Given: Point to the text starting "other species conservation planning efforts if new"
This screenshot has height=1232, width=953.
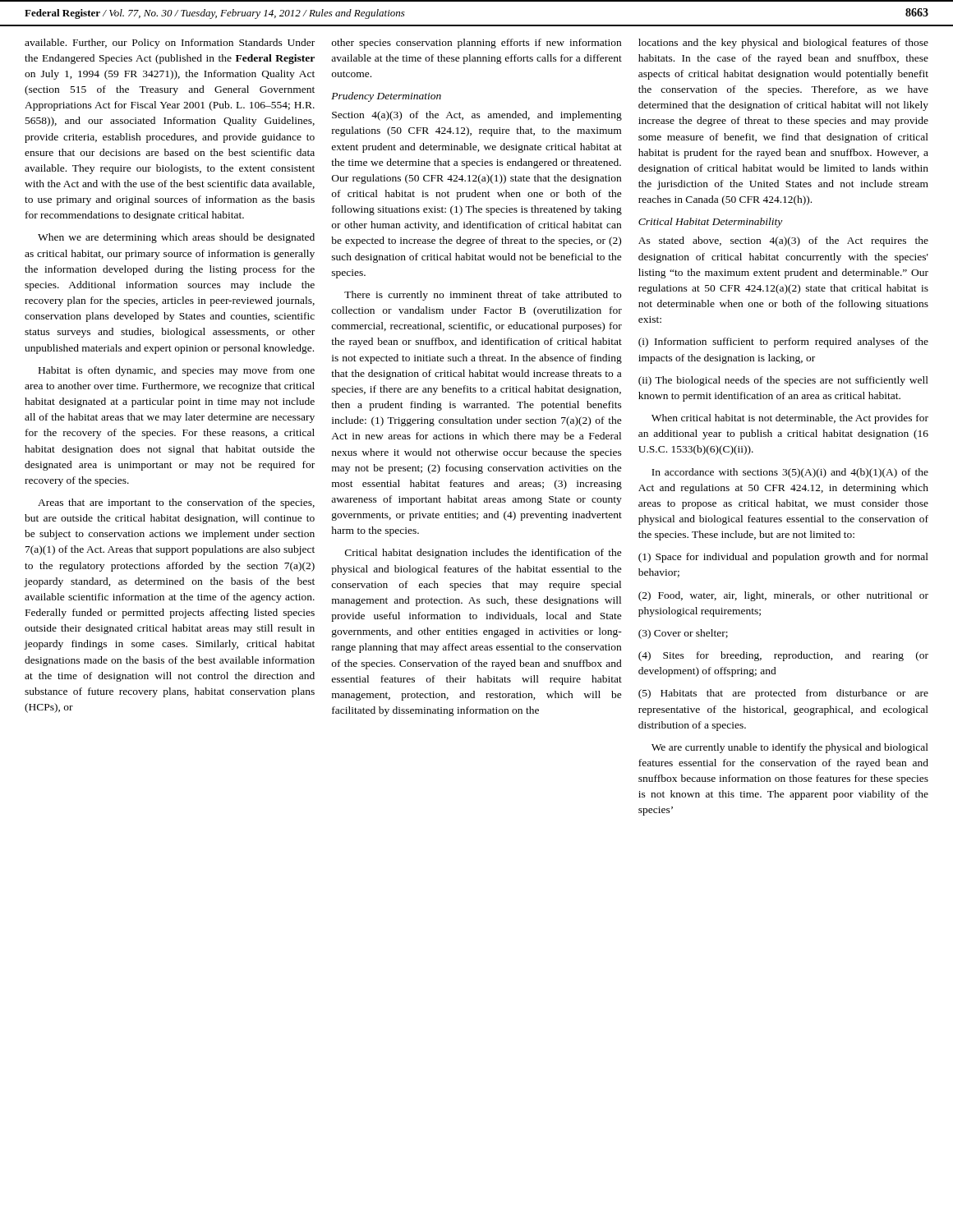Looking at the screenshot, I should [476, 58].
